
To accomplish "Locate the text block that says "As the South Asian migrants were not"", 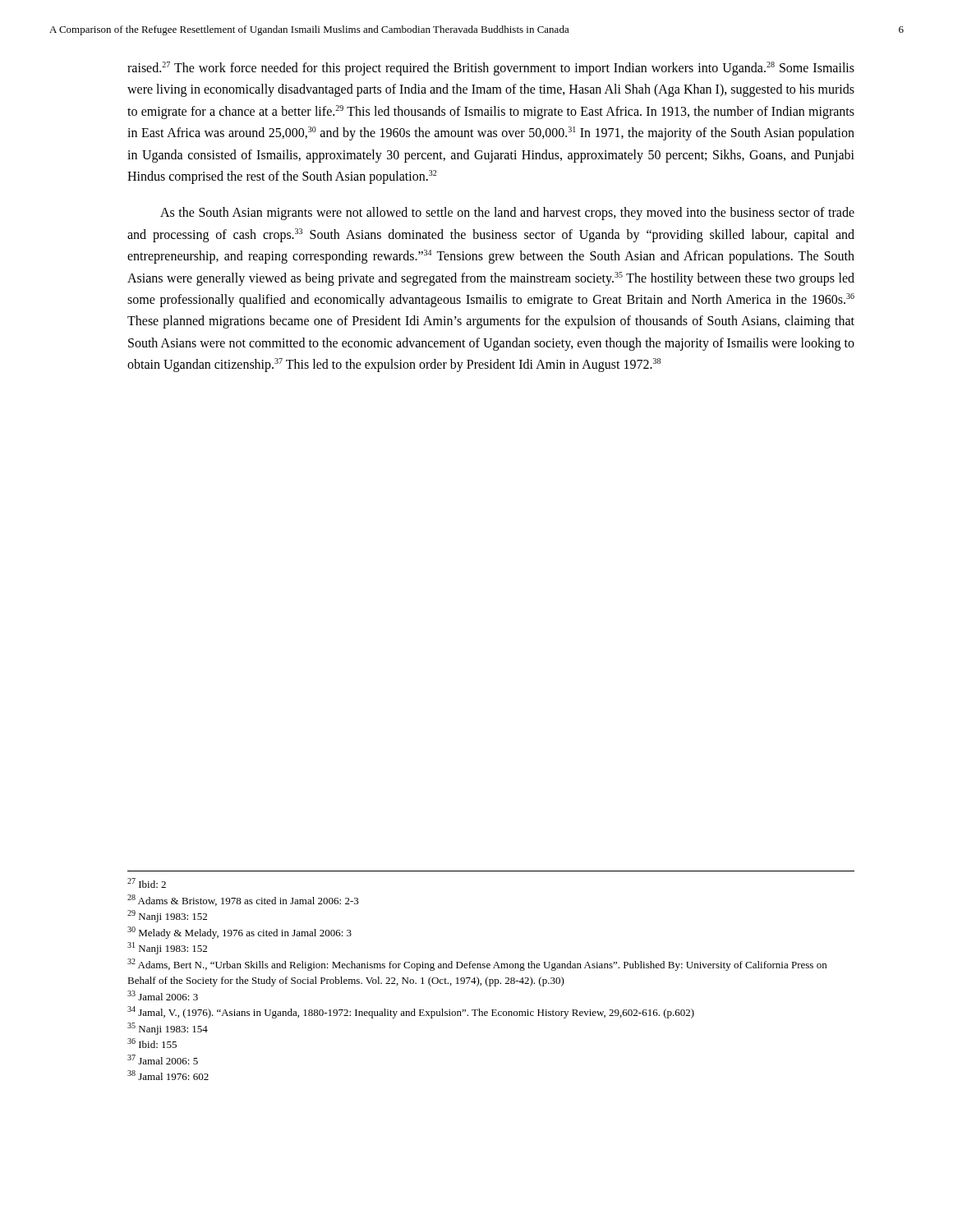I will (491, 288).
